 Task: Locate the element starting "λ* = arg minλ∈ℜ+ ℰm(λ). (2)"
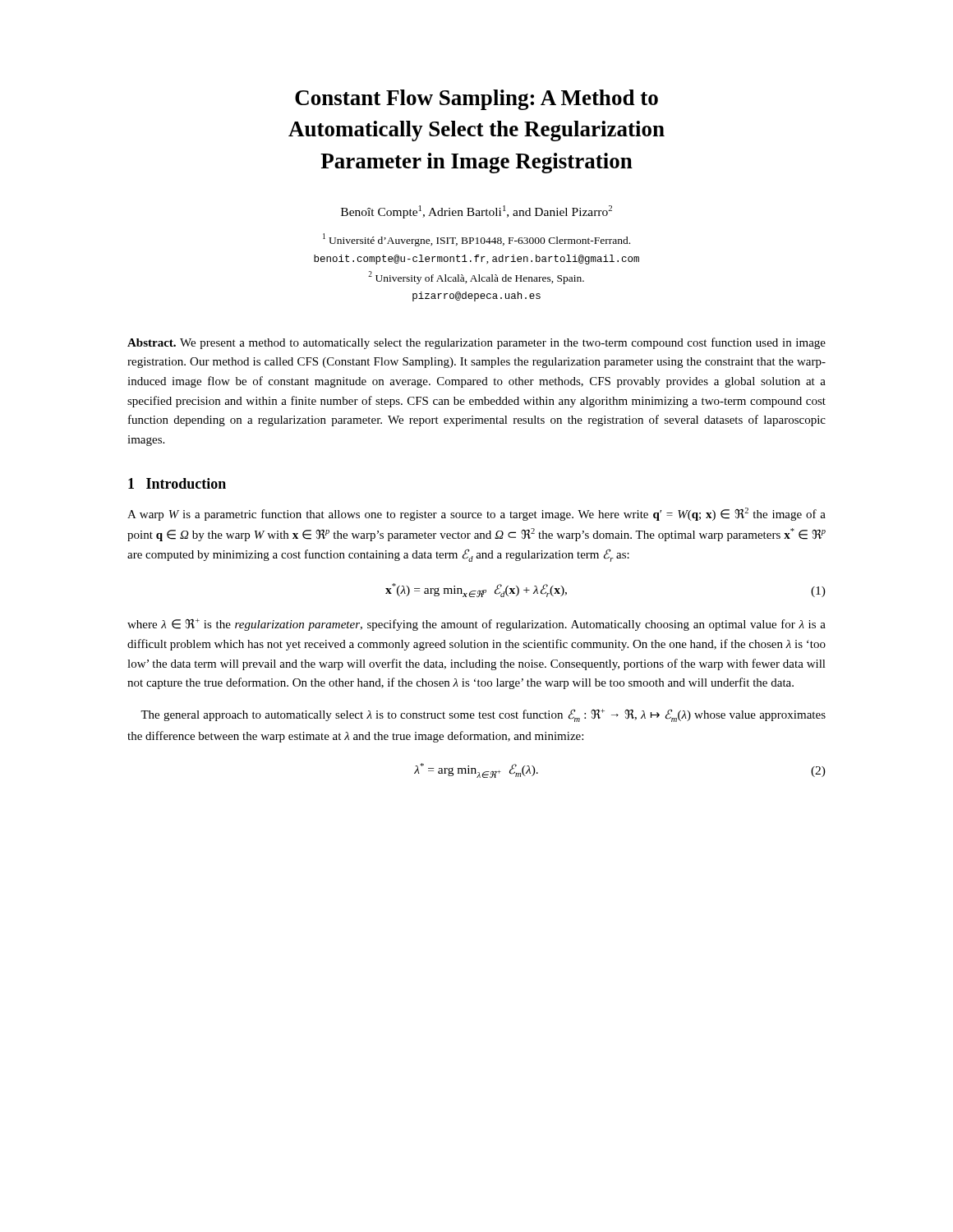pyautogui.click(x=475, y=770)
